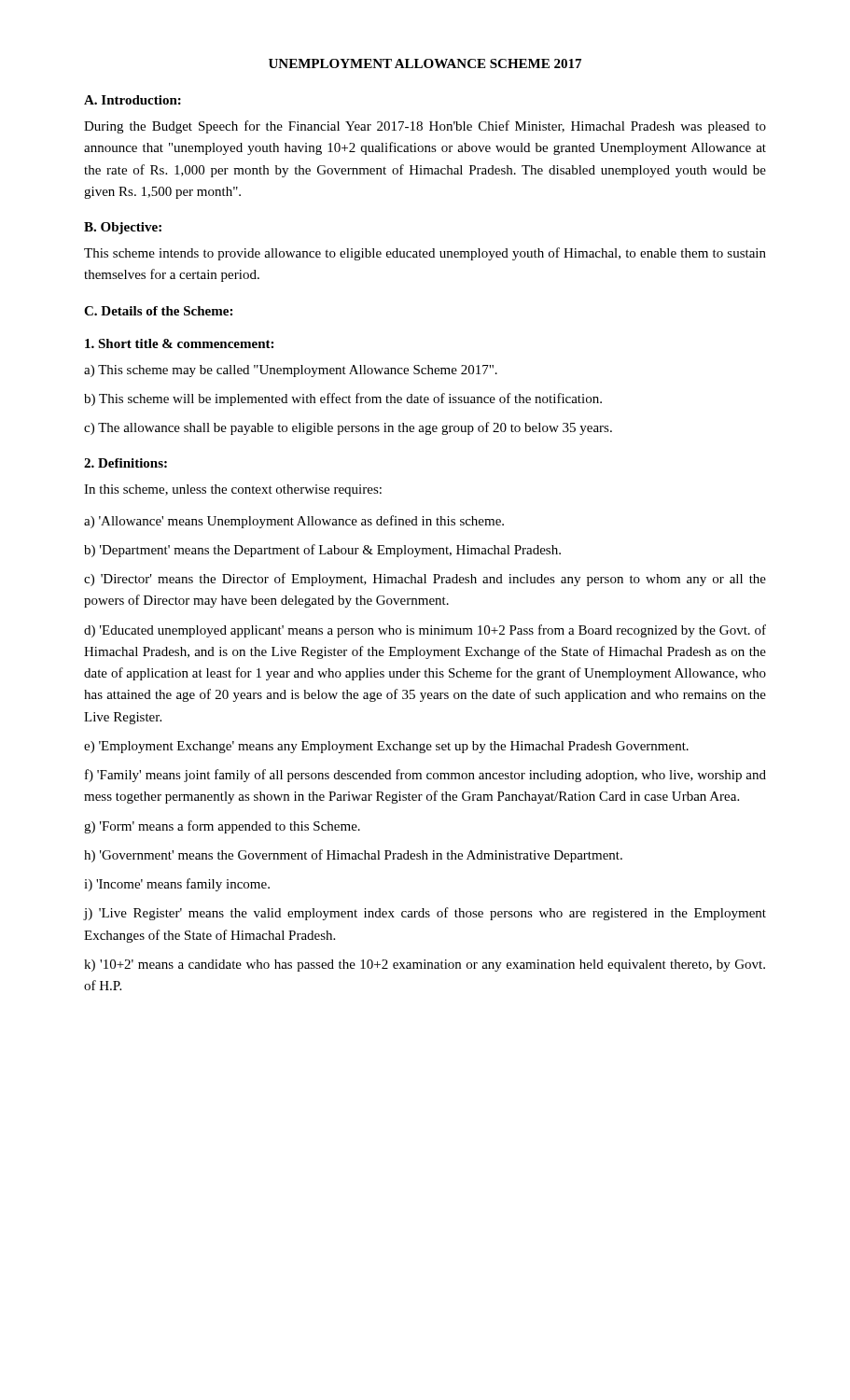Click the passage that begins "c) The allowance shall"
The height and width of the screenshot is (1400, 850).
click(348, 427)
